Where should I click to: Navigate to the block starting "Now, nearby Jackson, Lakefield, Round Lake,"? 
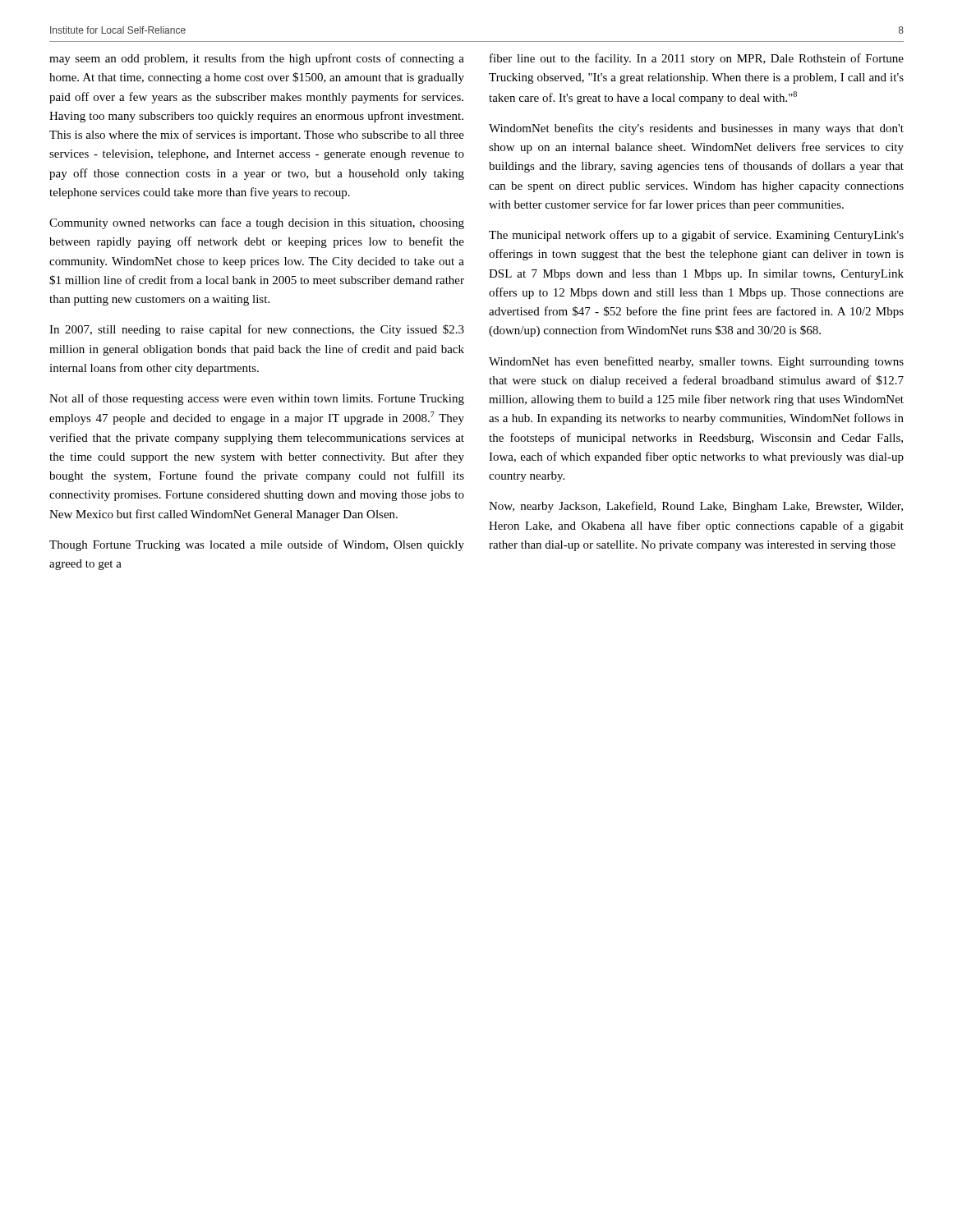point(696,526)
